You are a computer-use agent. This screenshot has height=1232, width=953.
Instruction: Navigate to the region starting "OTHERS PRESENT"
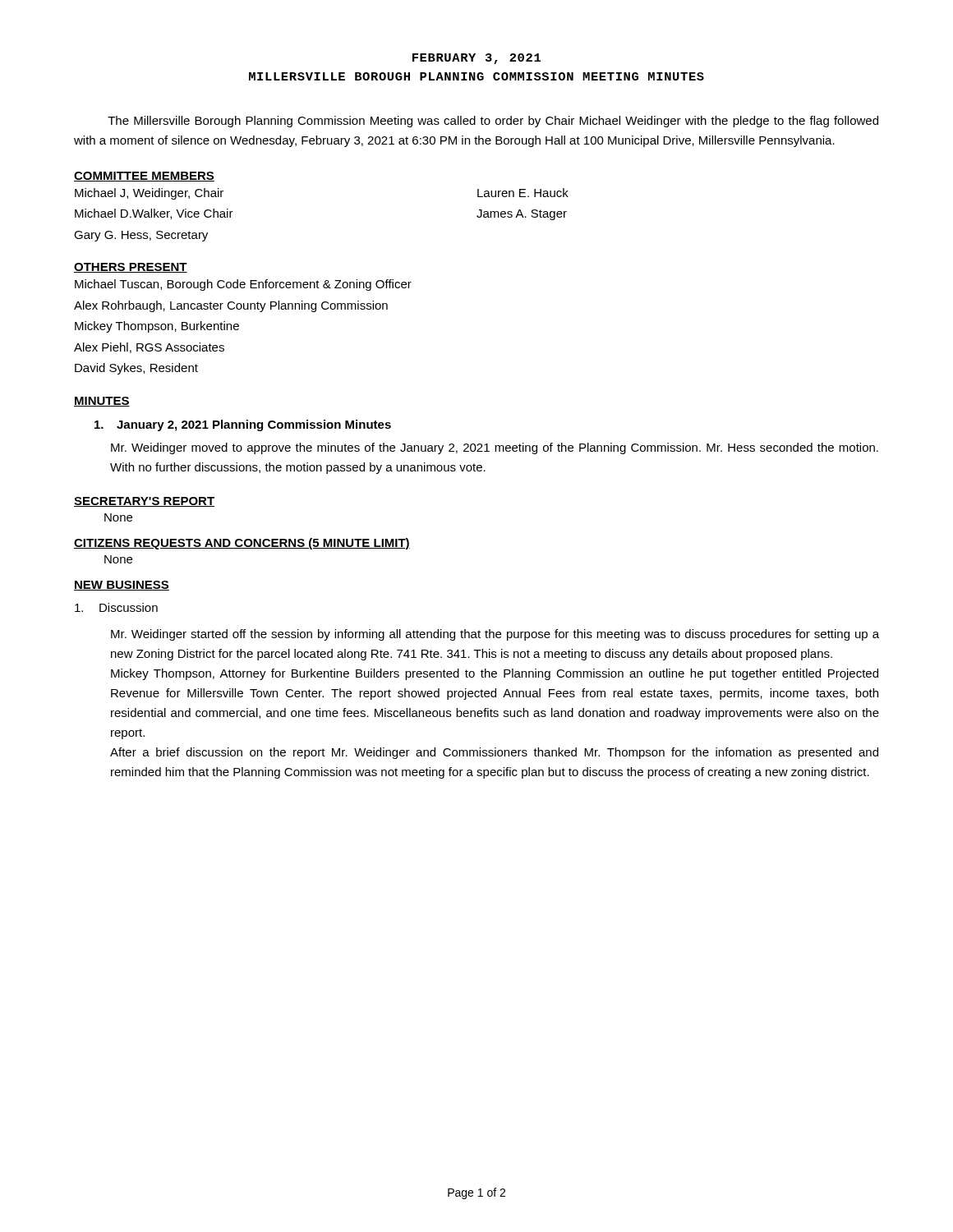coord(130,267)
